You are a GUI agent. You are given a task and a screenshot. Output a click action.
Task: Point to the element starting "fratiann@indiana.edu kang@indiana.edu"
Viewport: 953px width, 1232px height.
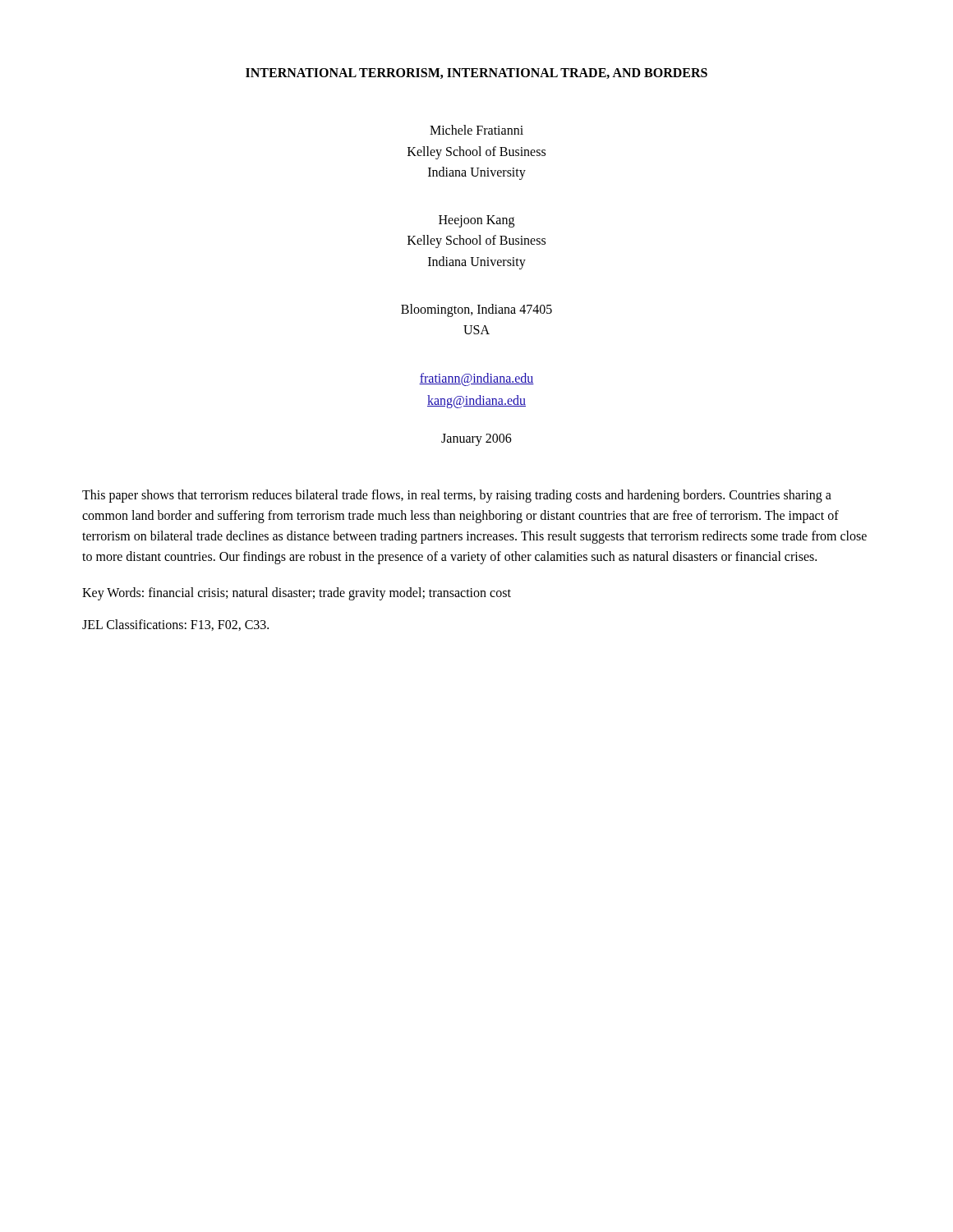point(476,389)
